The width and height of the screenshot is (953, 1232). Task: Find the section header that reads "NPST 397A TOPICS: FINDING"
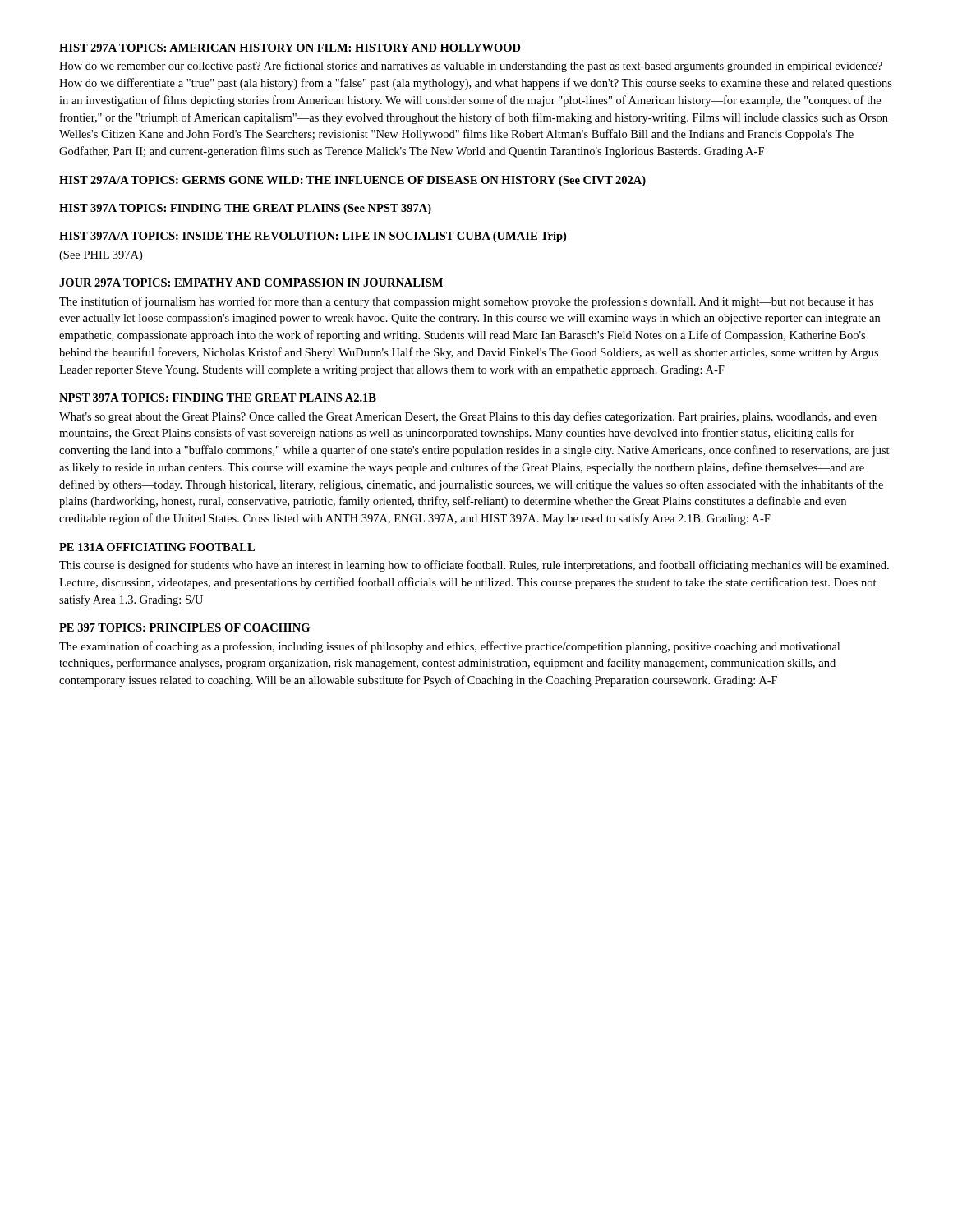pyautogui.click(x=218, y=398)
